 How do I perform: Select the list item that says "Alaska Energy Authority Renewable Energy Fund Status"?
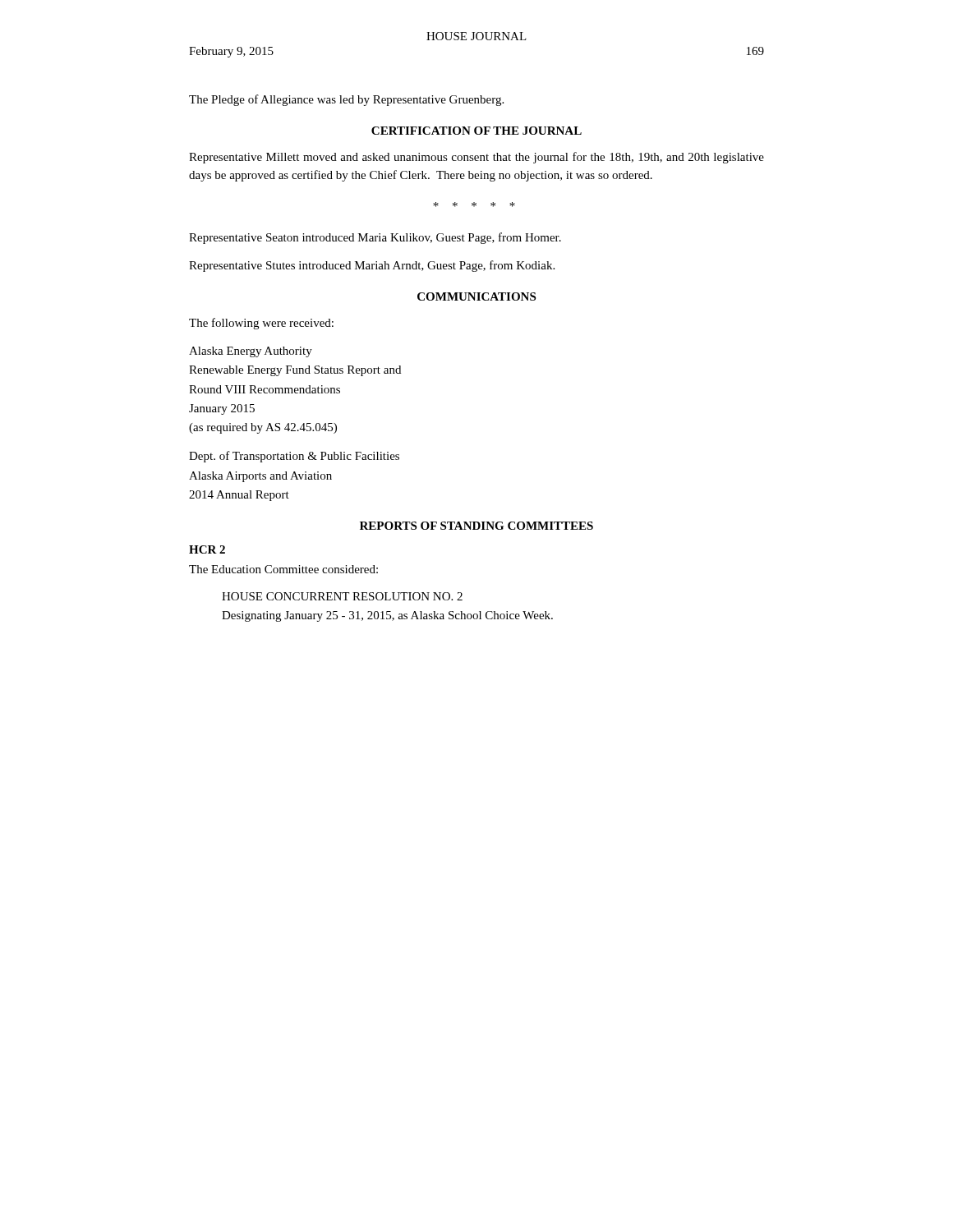[295, 389]
